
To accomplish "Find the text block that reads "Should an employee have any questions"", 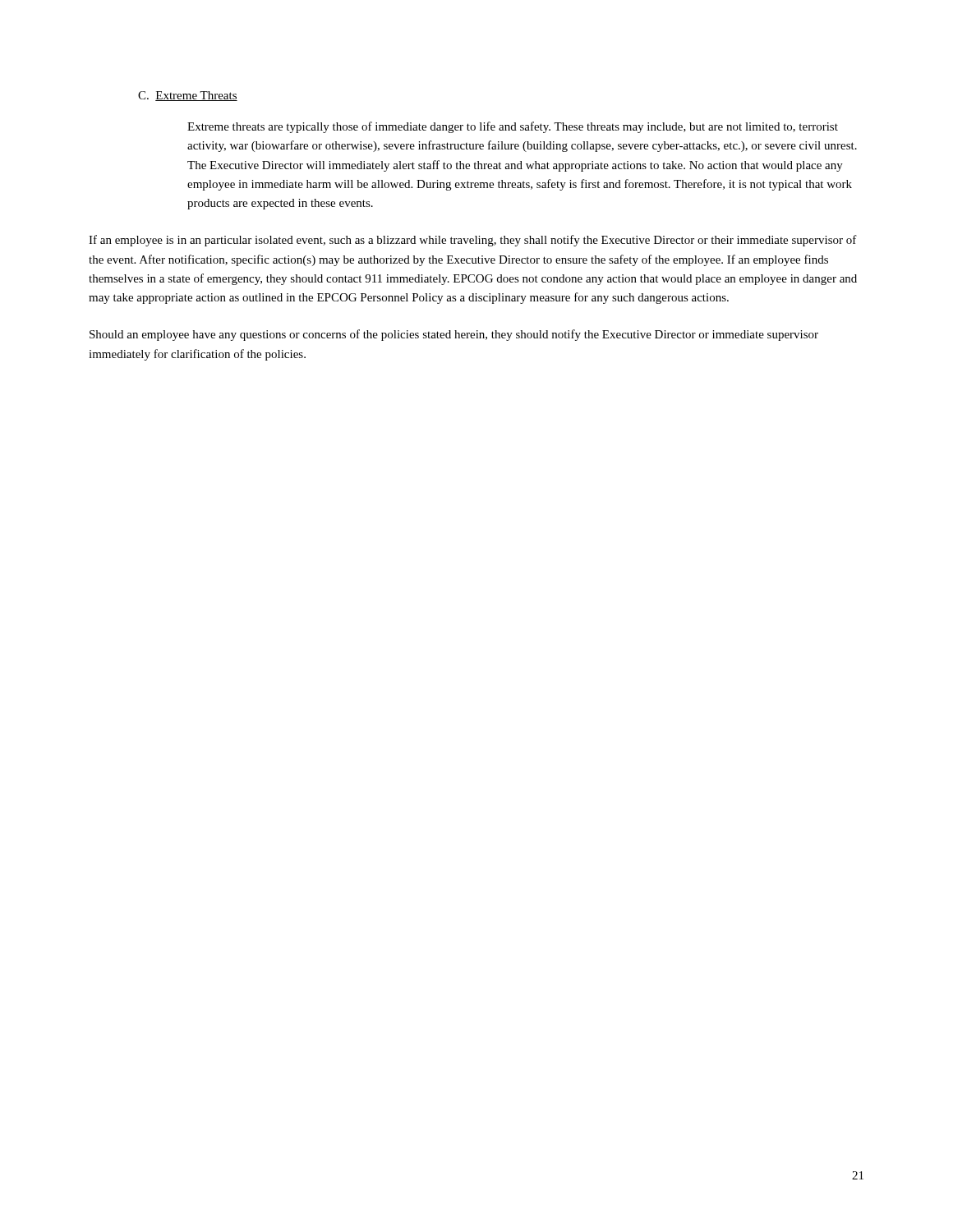I will (x=454, y=344).
